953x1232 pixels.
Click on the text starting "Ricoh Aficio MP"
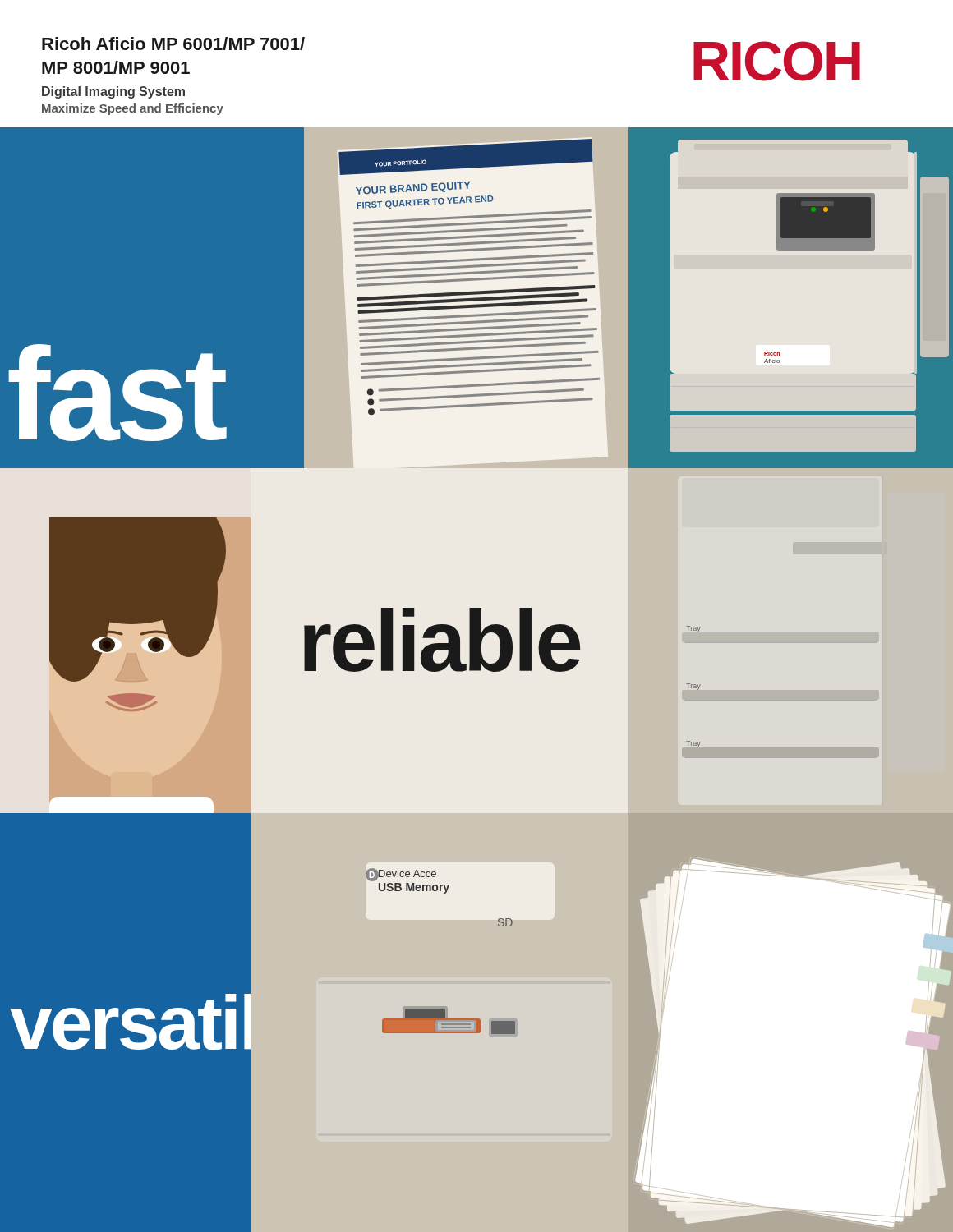click(173, 44)
